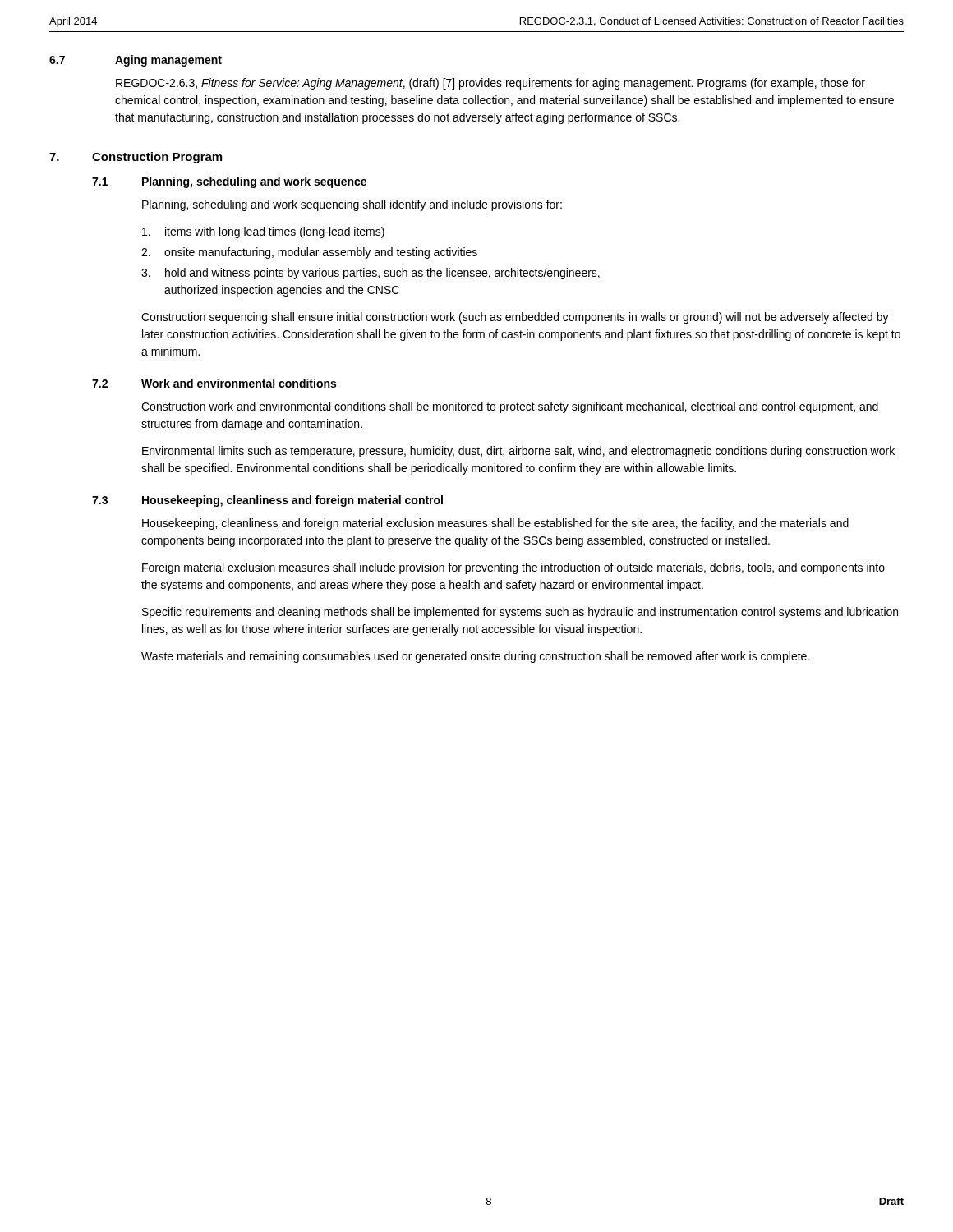The image size is (953, 1232).
Task: Locate the block starting "Construction work and environmental conditions shall be monitored"
Action: point(510,415)
